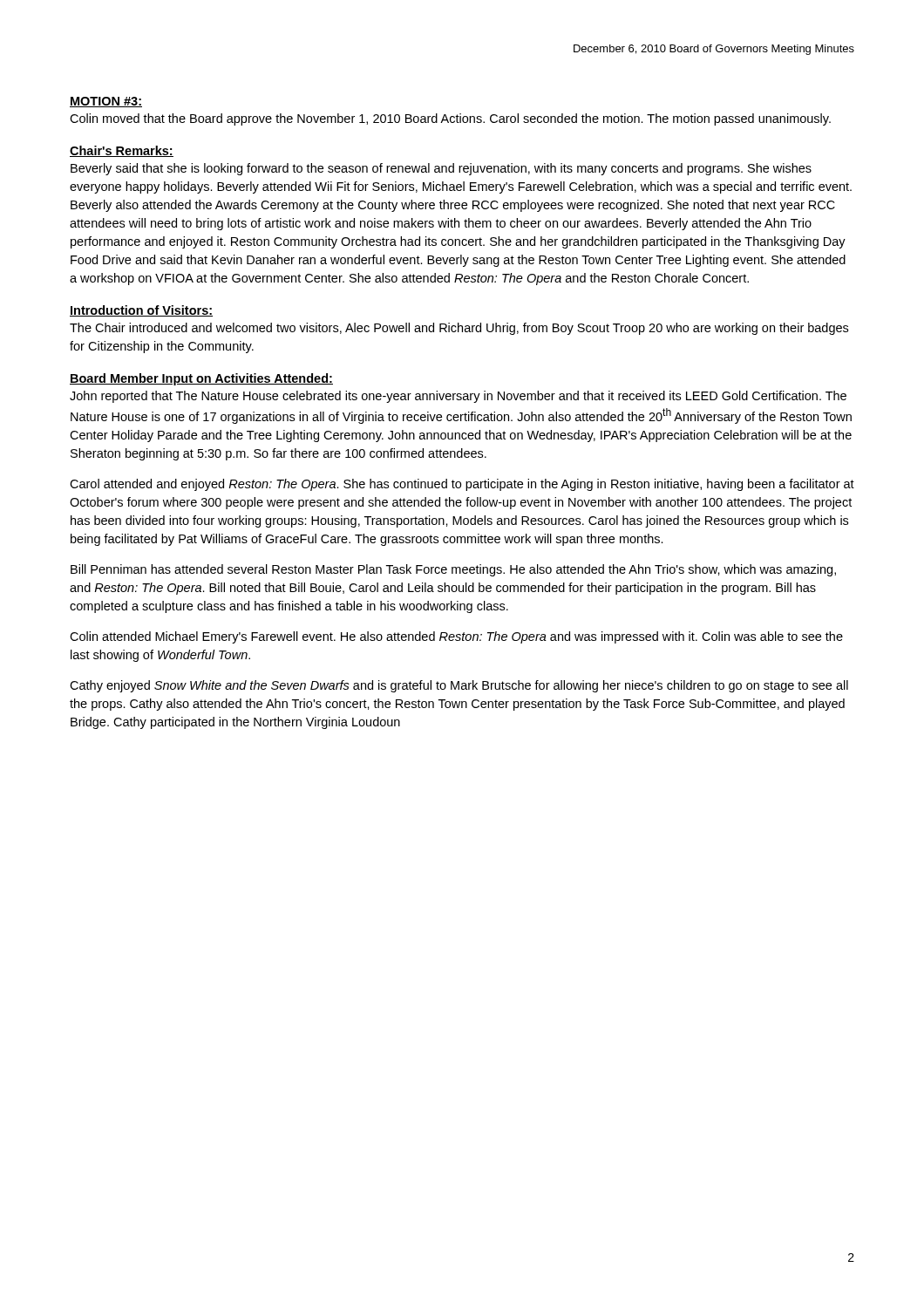924x1308 pixels.
Task: Point to the text starting "Colin moved that the"
Action: tap(462, 119)
